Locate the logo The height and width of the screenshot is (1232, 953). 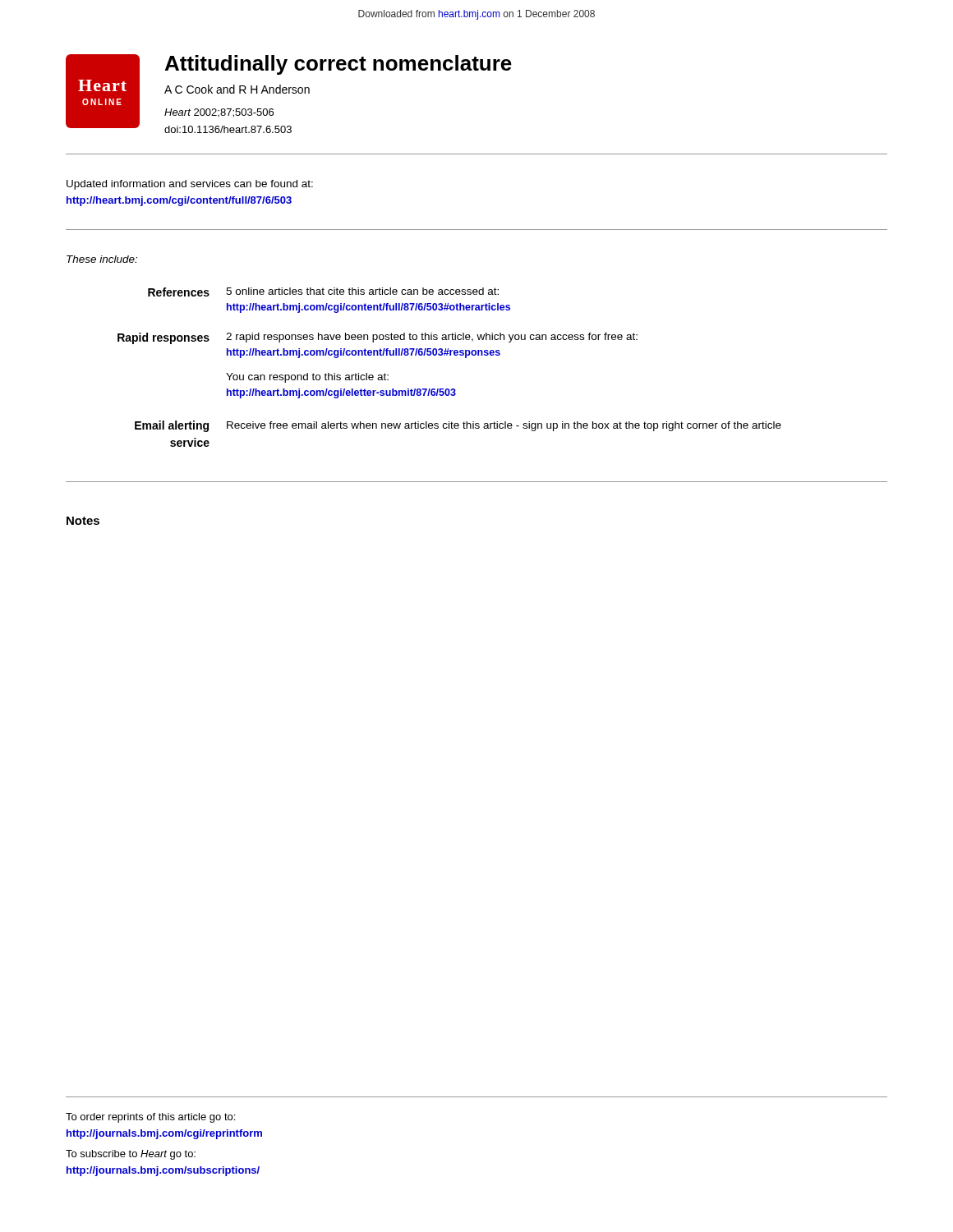[x=103, y=91]
